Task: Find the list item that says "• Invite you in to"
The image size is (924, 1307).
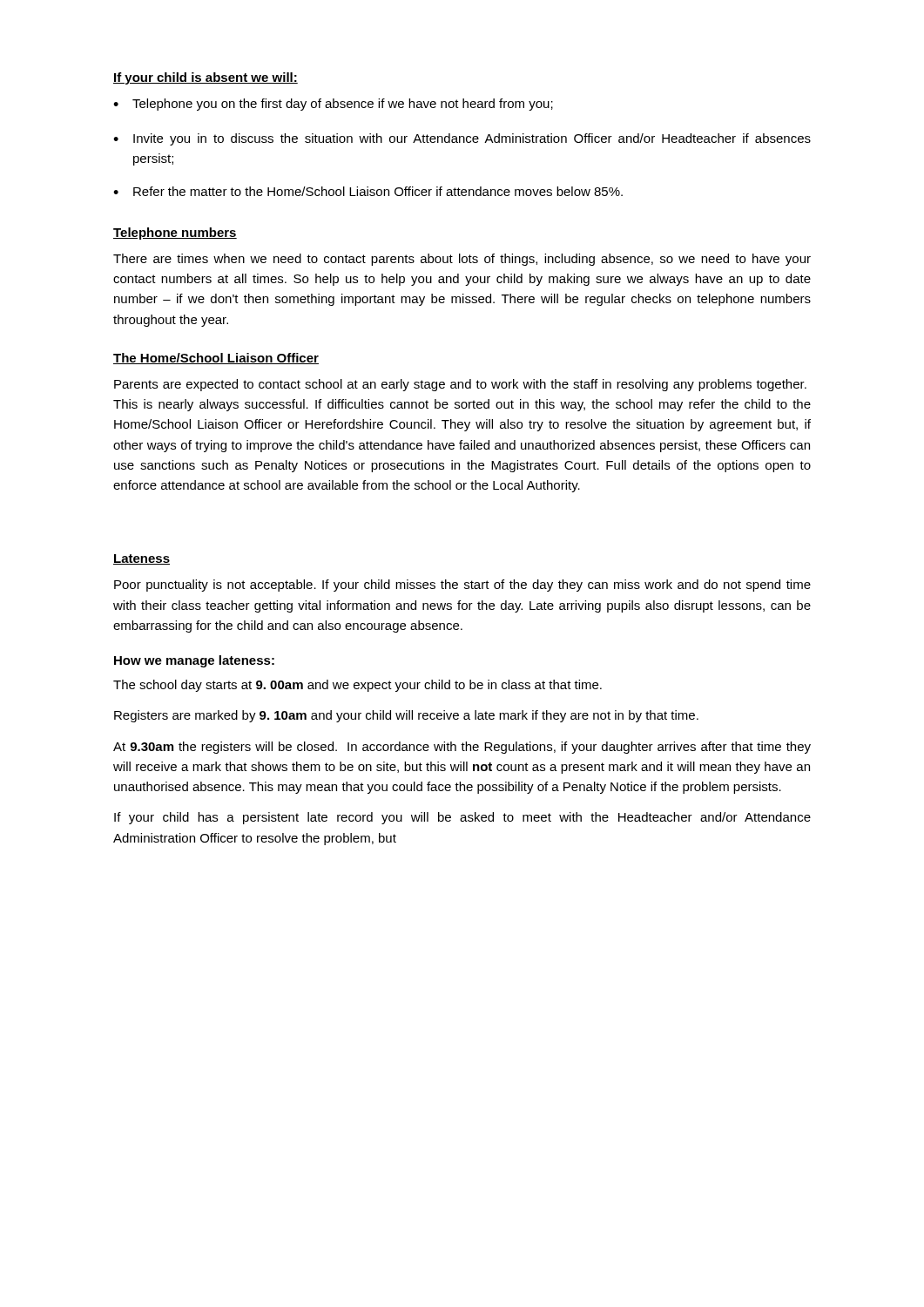Action: pos(462,148)
